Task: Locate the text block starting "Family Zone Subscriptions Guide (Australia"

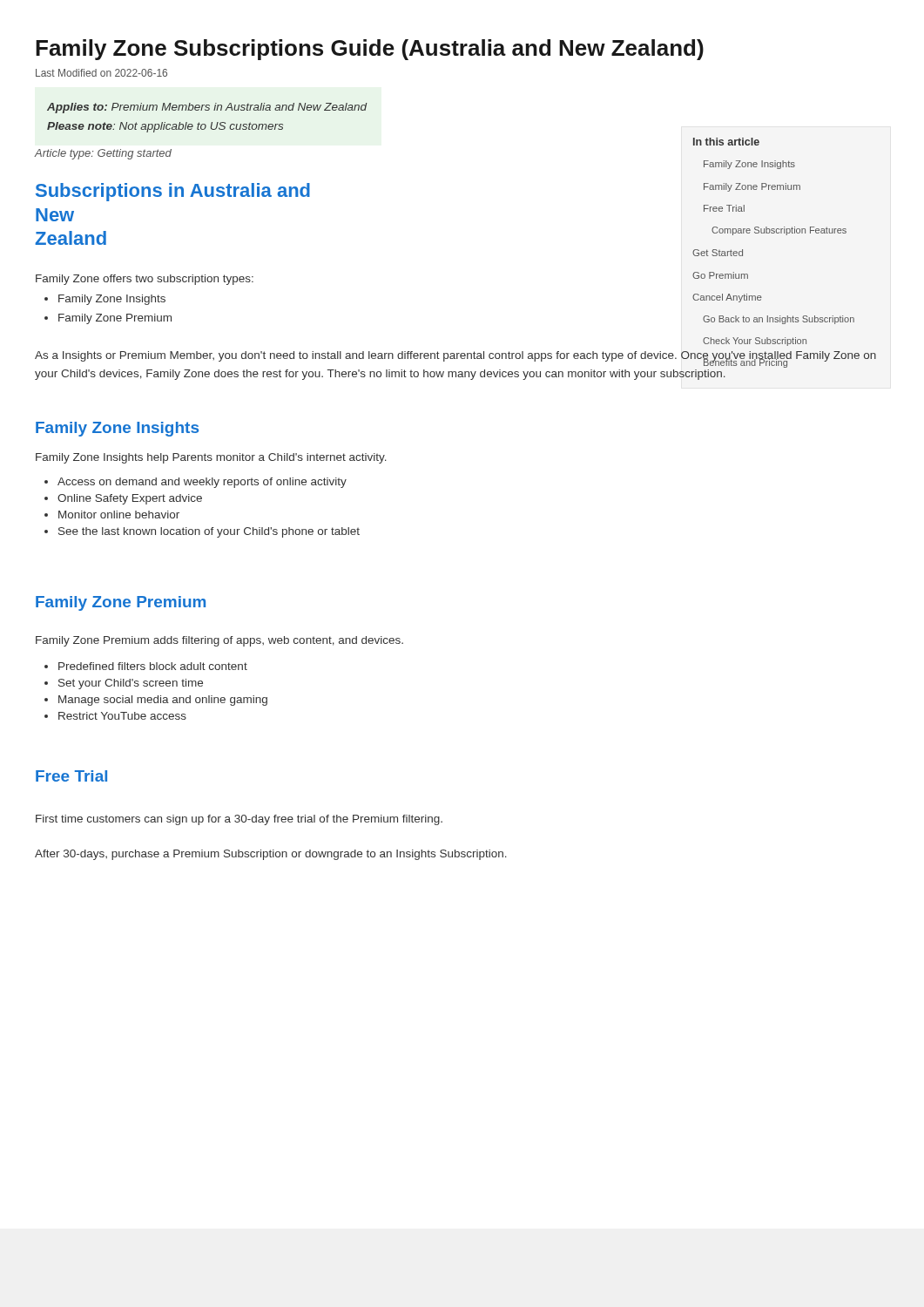Action: point(370,48)
